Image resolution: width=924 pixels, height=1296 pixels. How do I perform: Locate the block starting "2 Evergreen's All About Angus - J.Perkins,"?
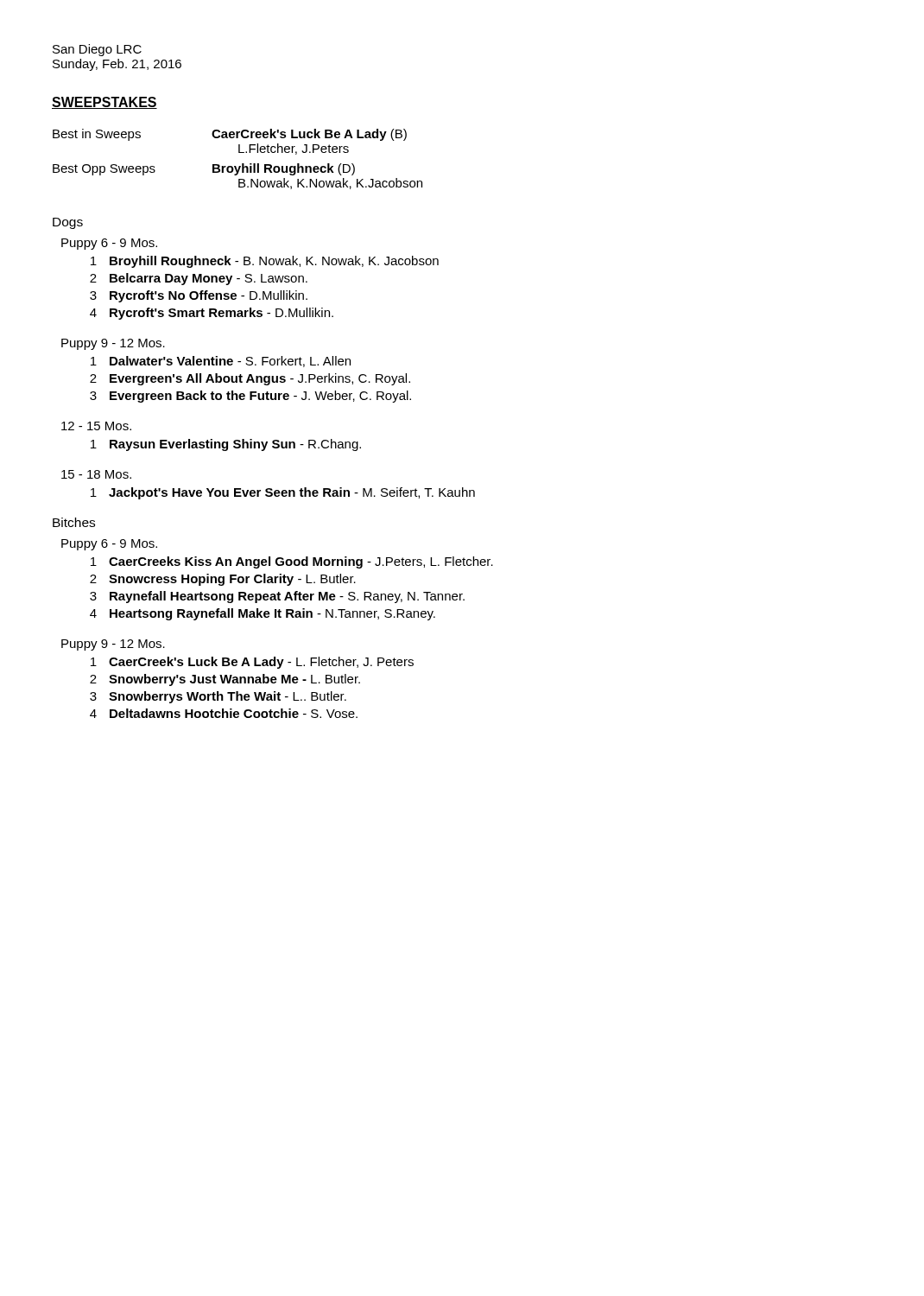click(x=236, y=378)
